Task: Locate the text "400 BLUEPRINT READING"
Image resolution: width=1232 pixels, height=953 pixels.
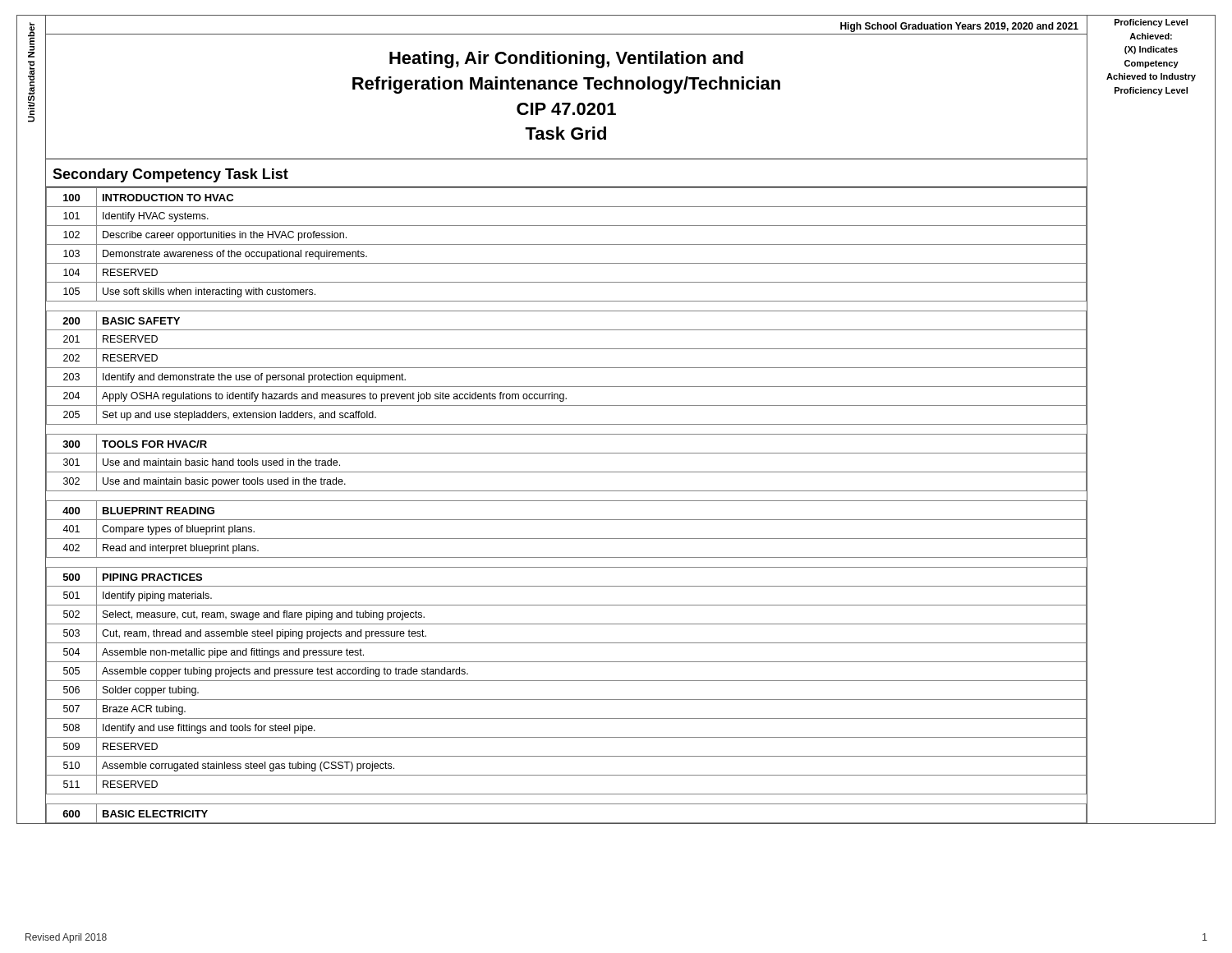Action: click(566, 510)
